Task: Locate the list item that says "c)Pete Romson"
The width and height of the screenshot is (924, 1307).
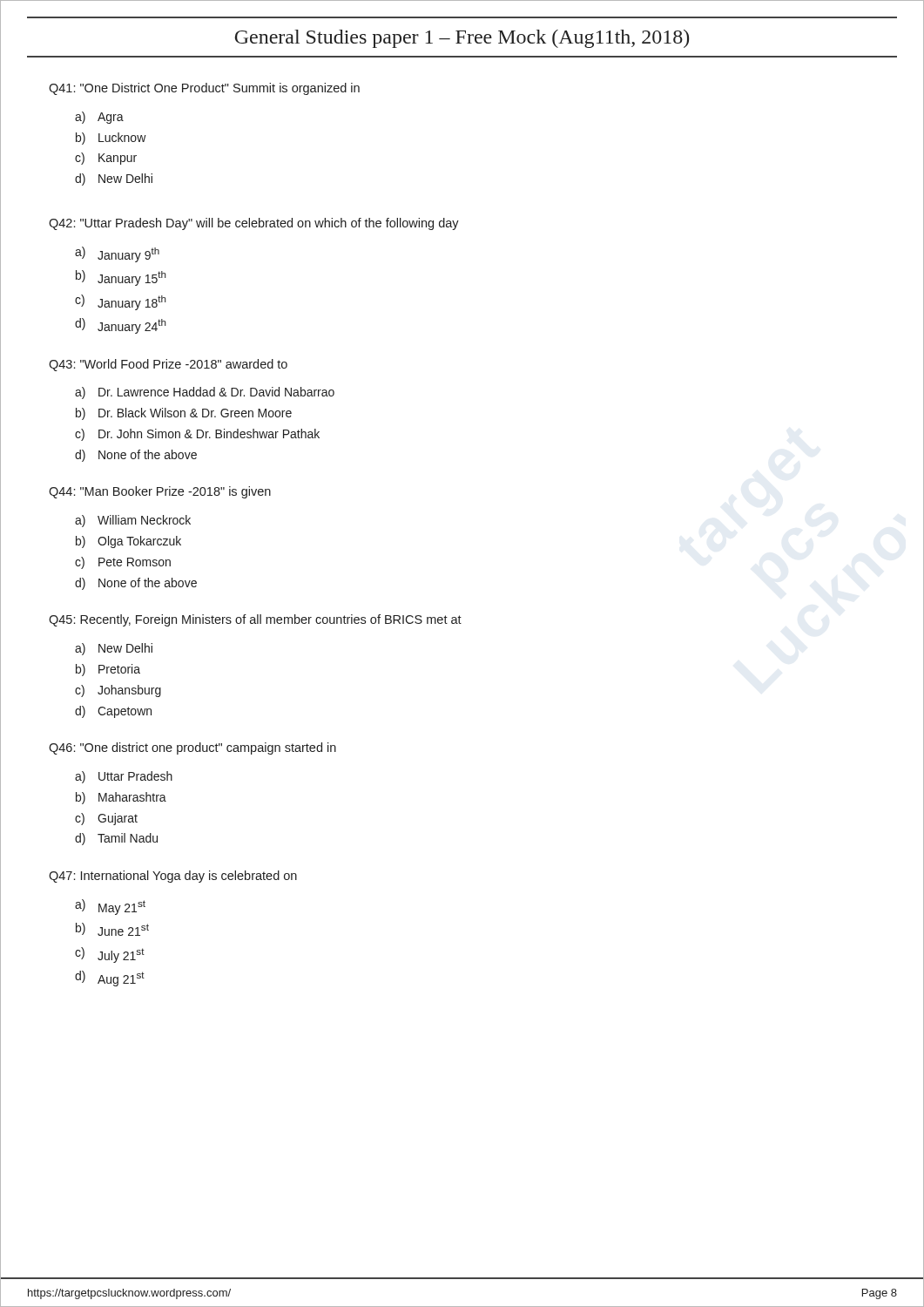Action: coord(123,563)
